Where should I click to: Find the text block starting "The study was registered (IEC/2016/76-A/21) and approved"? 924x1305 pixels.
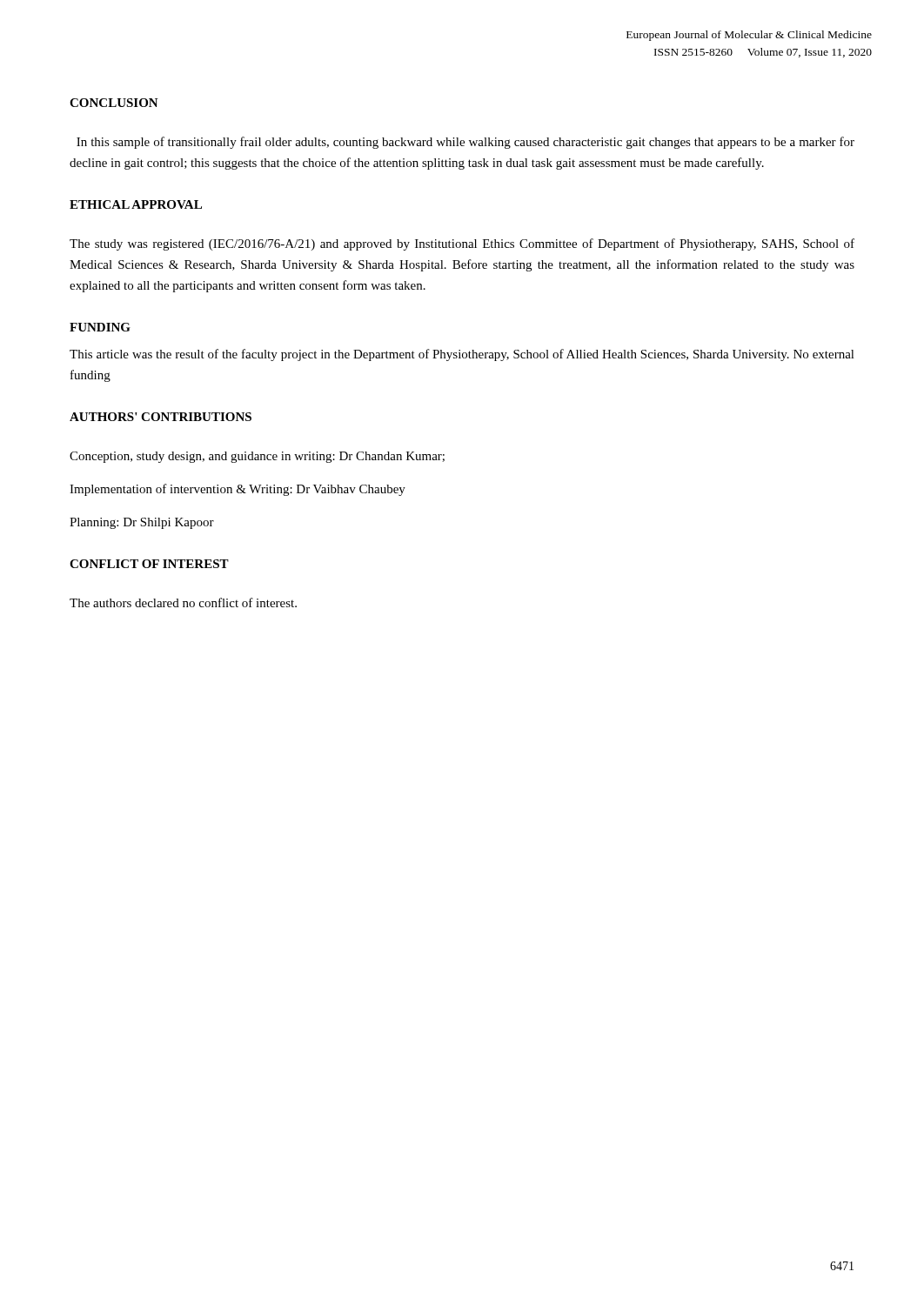(x=462, y=264)
